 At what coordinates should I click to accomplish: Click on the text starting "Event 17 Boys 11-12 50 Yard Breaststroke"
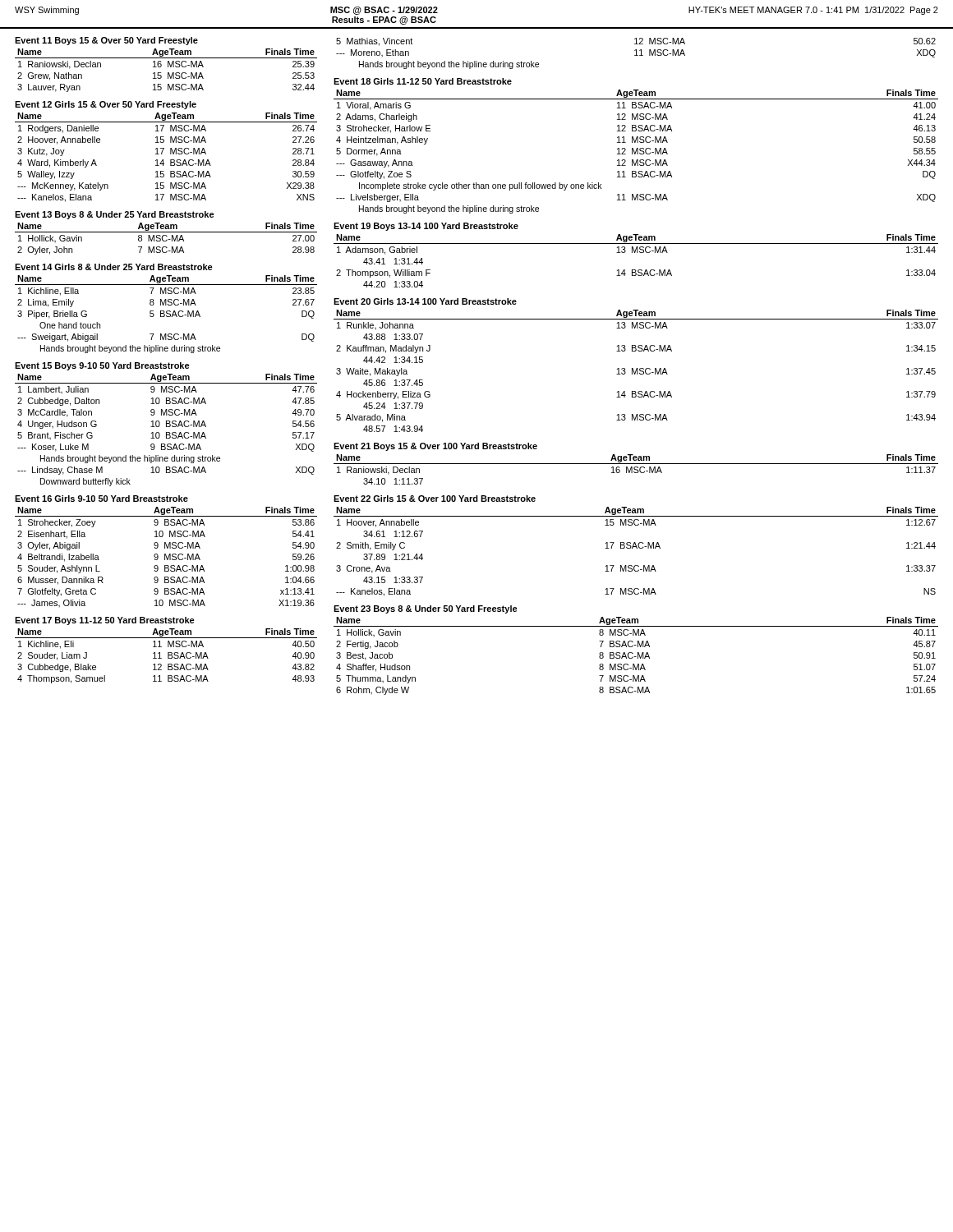point(105,620)
